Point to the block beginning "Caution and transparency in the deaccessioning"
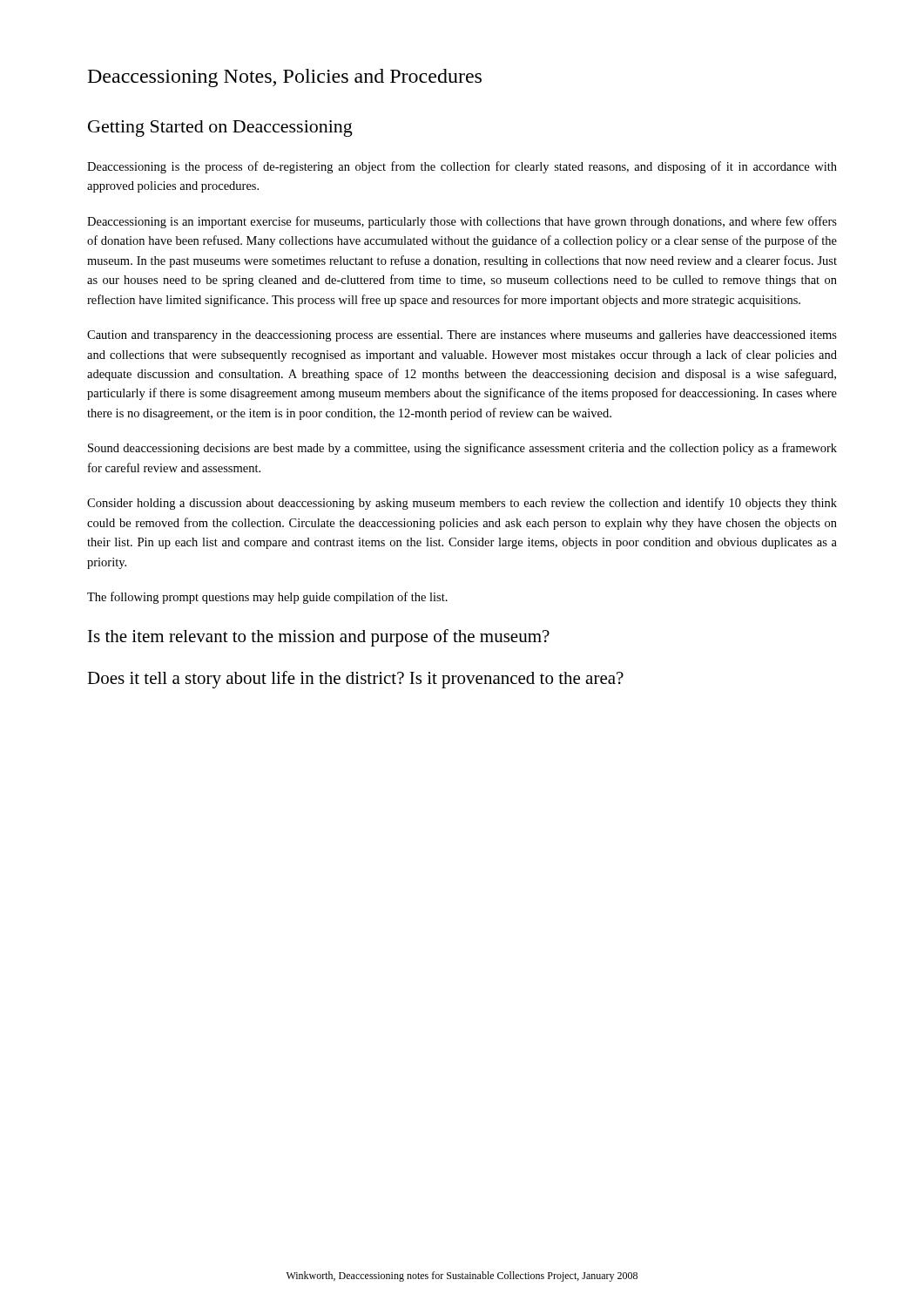Image resolution: width=924 pixels, height=1307 pixels. tap(462, 374)
